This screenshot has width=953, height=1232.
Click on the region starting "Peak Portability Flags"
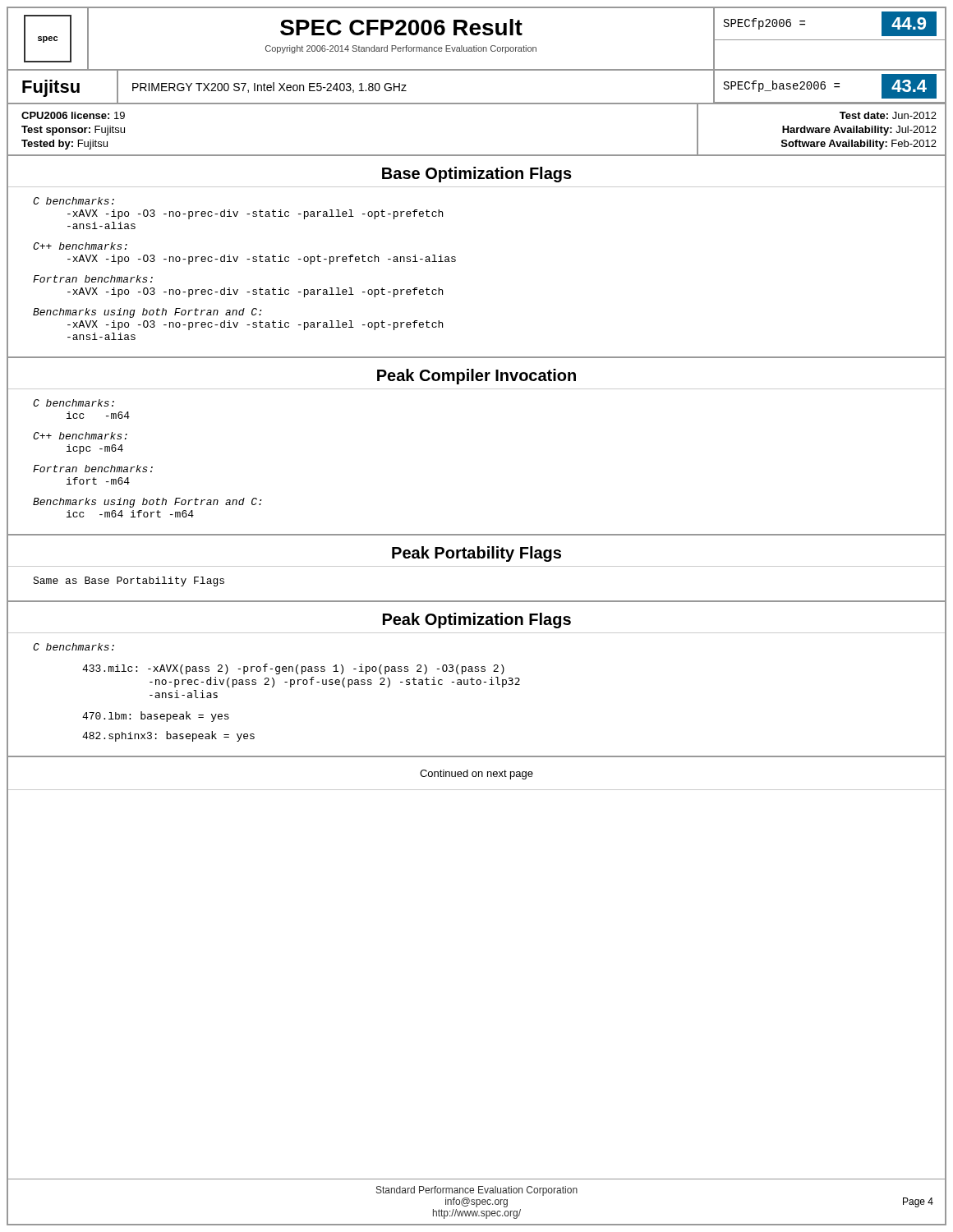[476, 553]
